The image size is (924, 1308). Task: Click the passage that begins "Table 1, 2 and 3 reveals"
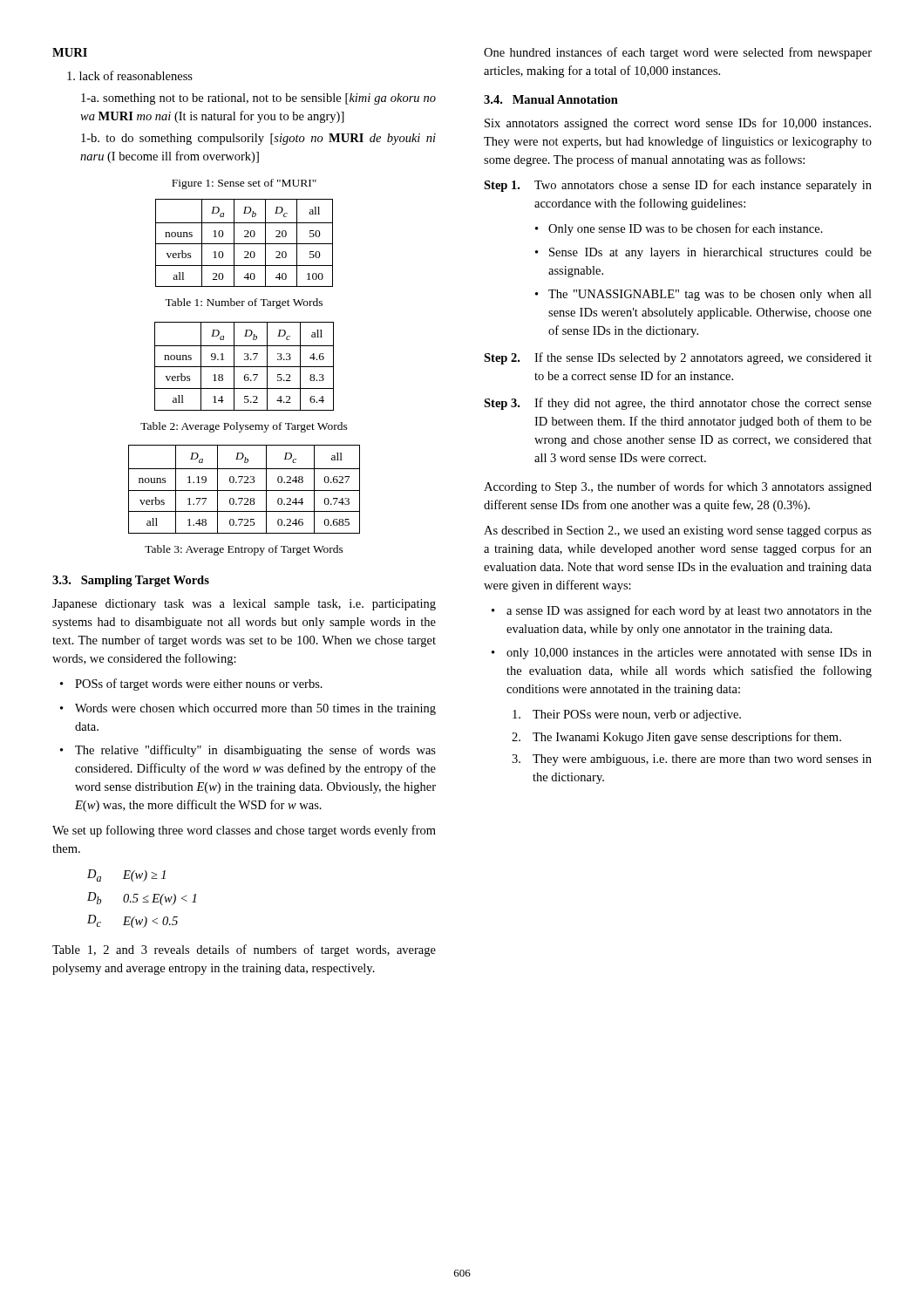pos(244,959)
